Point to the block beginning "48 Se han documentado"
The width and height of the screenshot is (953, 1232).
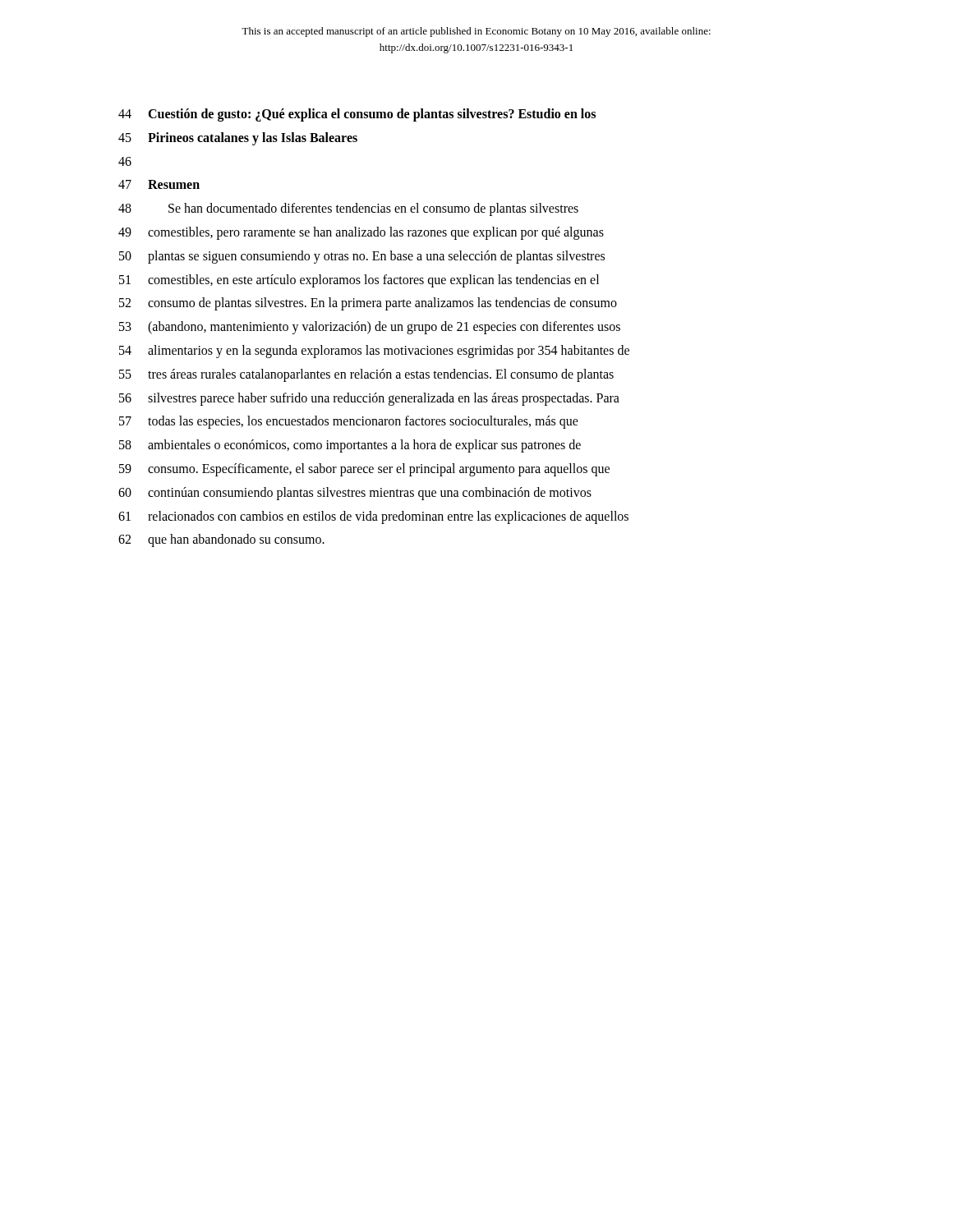coord(485,209)
